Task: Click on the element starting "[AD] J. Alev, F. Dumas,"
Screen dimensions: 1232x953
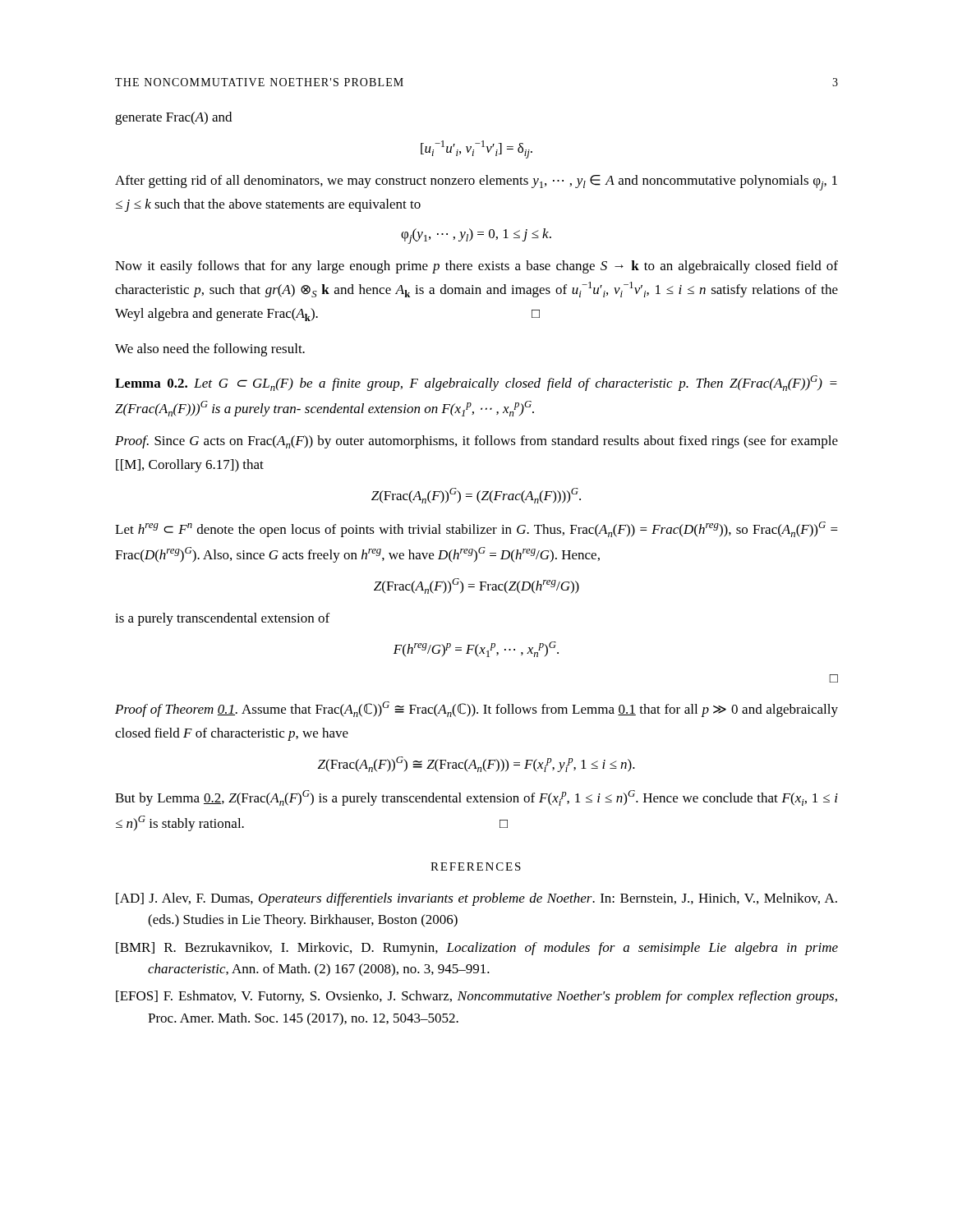Action: (476, 909)
